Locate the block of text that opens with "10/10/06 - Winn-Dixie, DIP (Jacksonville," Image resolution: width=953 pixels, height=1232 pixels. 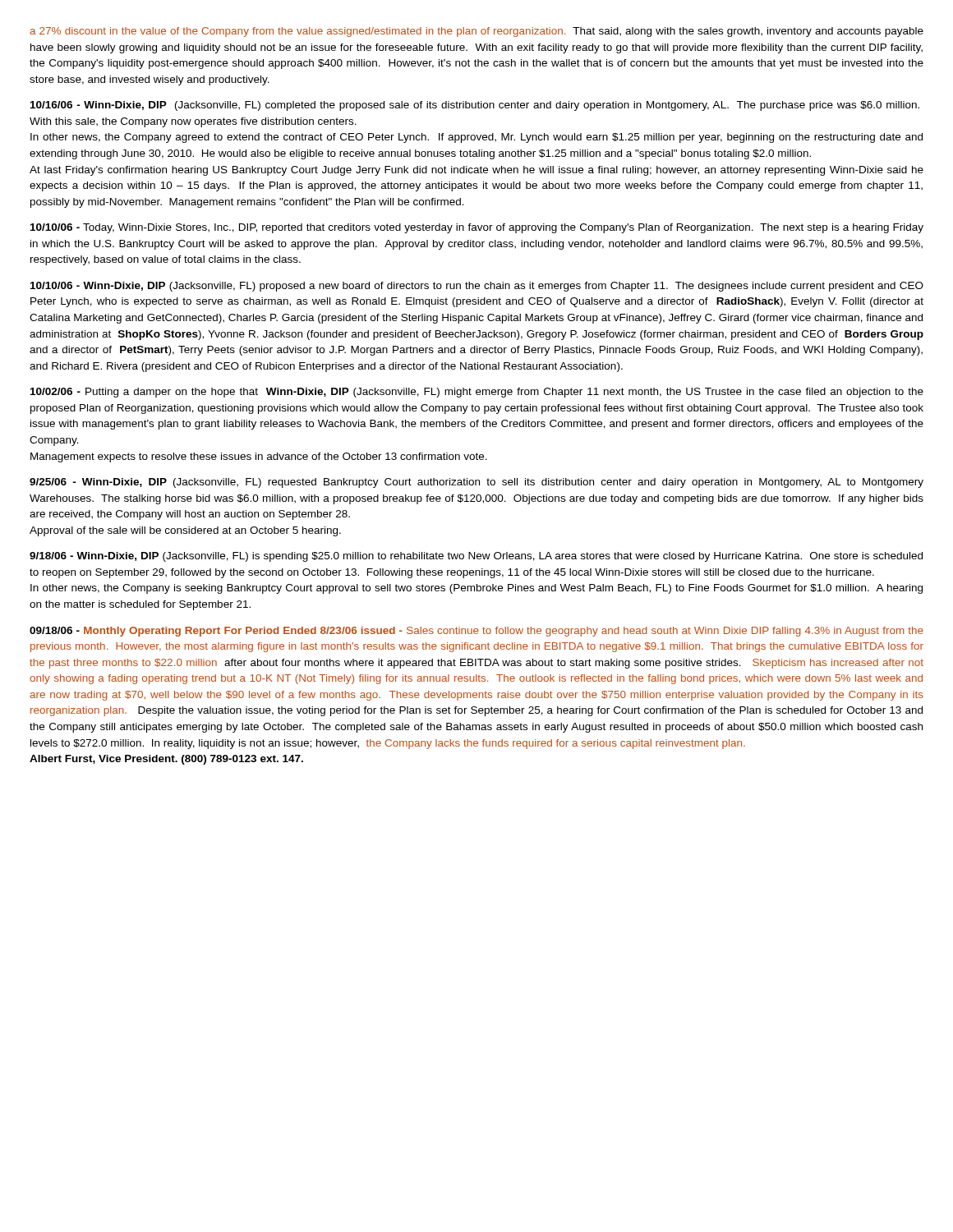[x=476, y=325]
